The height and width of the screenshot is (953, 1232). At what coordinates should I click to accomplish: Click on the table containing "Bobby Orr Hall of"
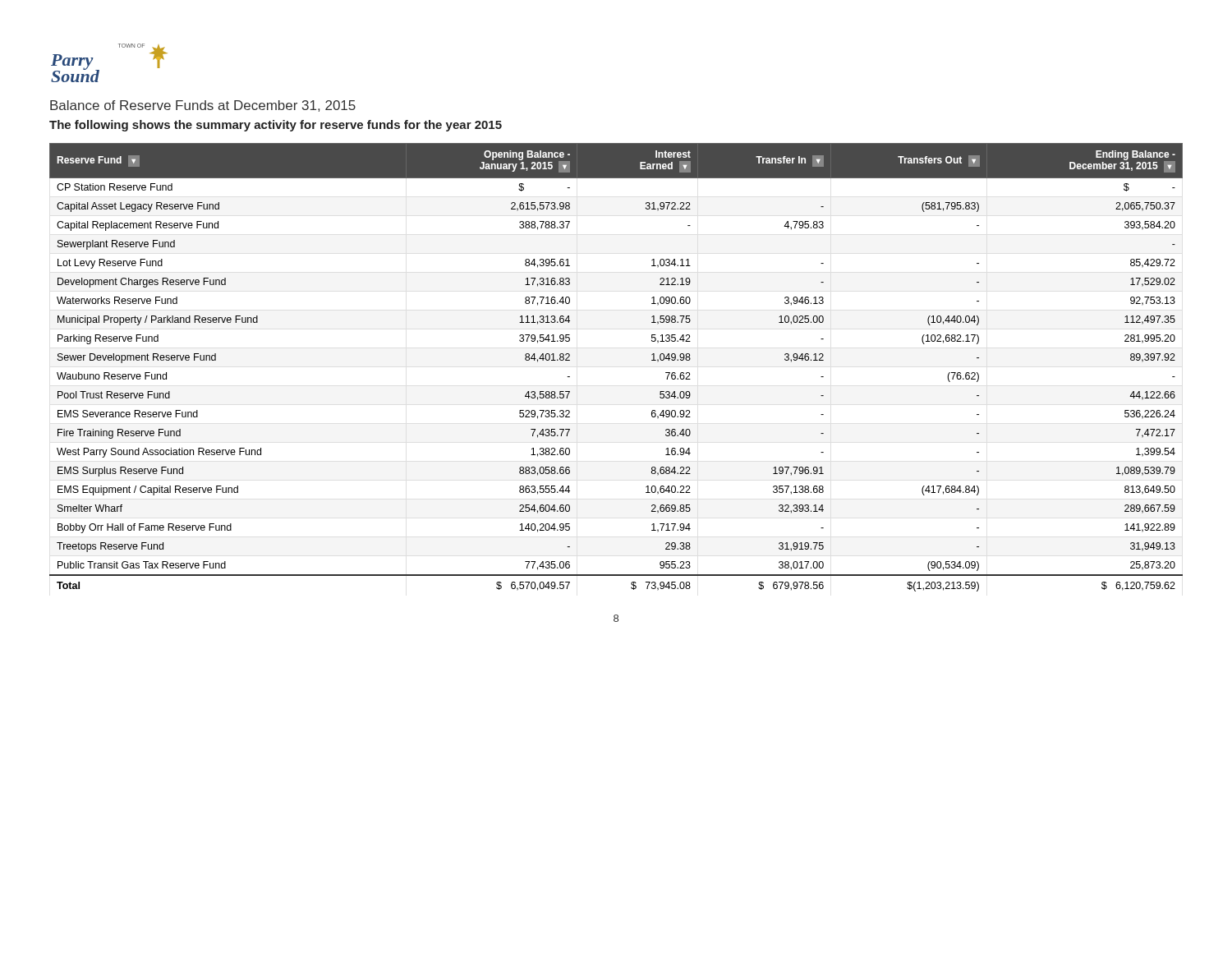616,369
